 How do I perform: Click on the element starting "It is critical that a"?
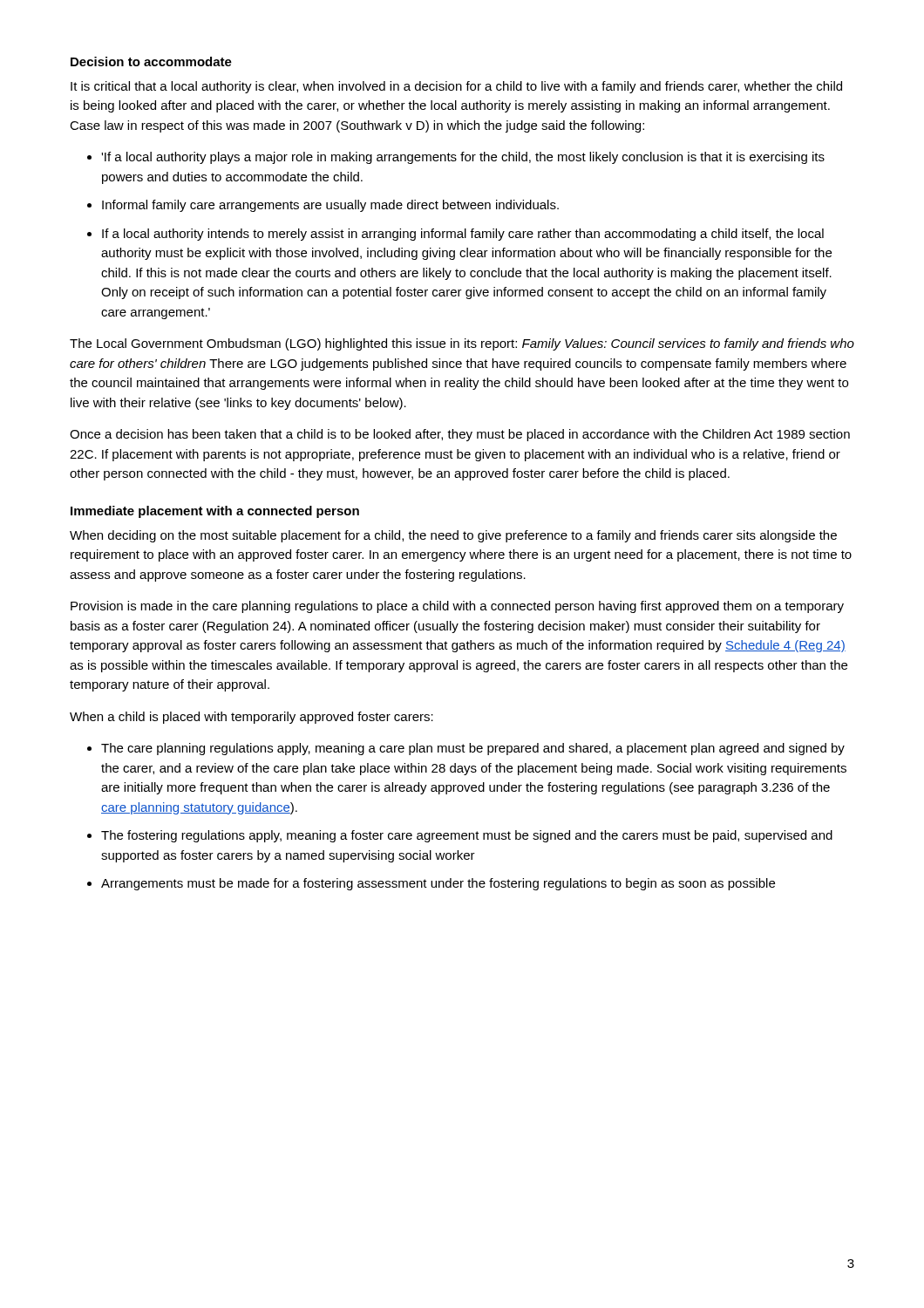tap(456, 105)
